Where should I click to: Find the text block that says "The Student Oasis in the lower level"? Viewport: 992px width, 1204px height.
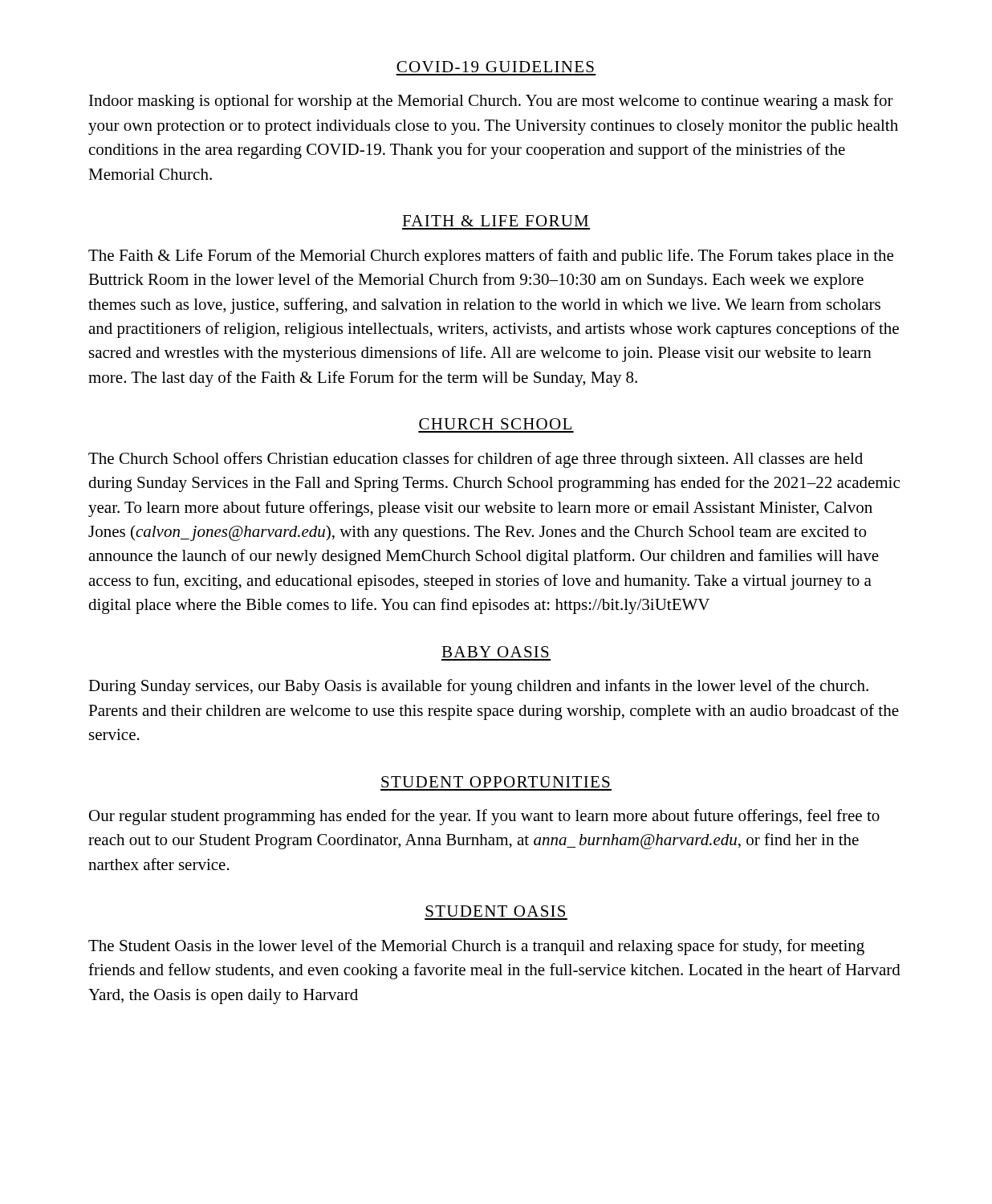point(494,970)
